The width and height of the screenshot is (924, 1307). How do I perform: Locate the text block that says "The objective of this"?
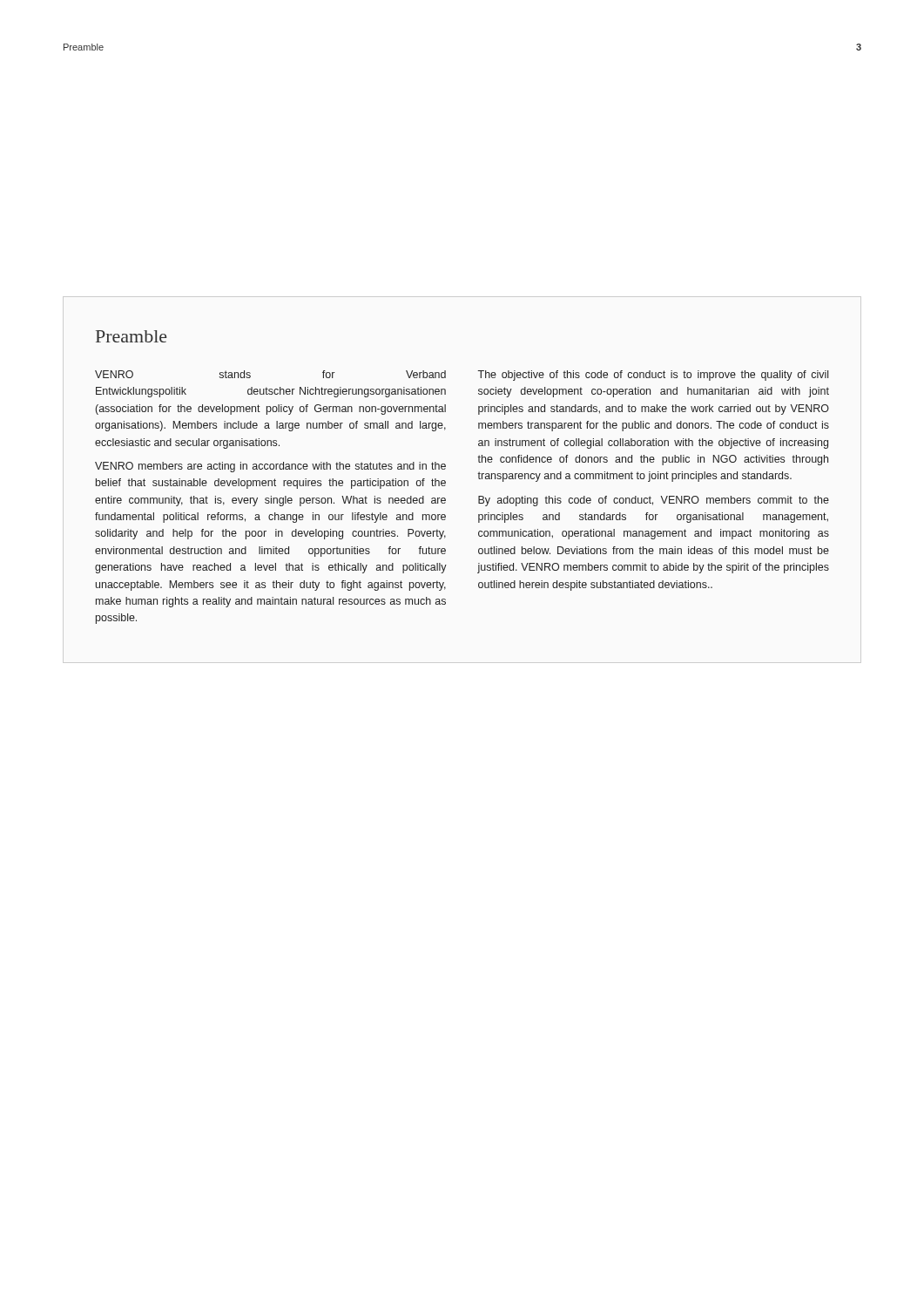point(653,480)
